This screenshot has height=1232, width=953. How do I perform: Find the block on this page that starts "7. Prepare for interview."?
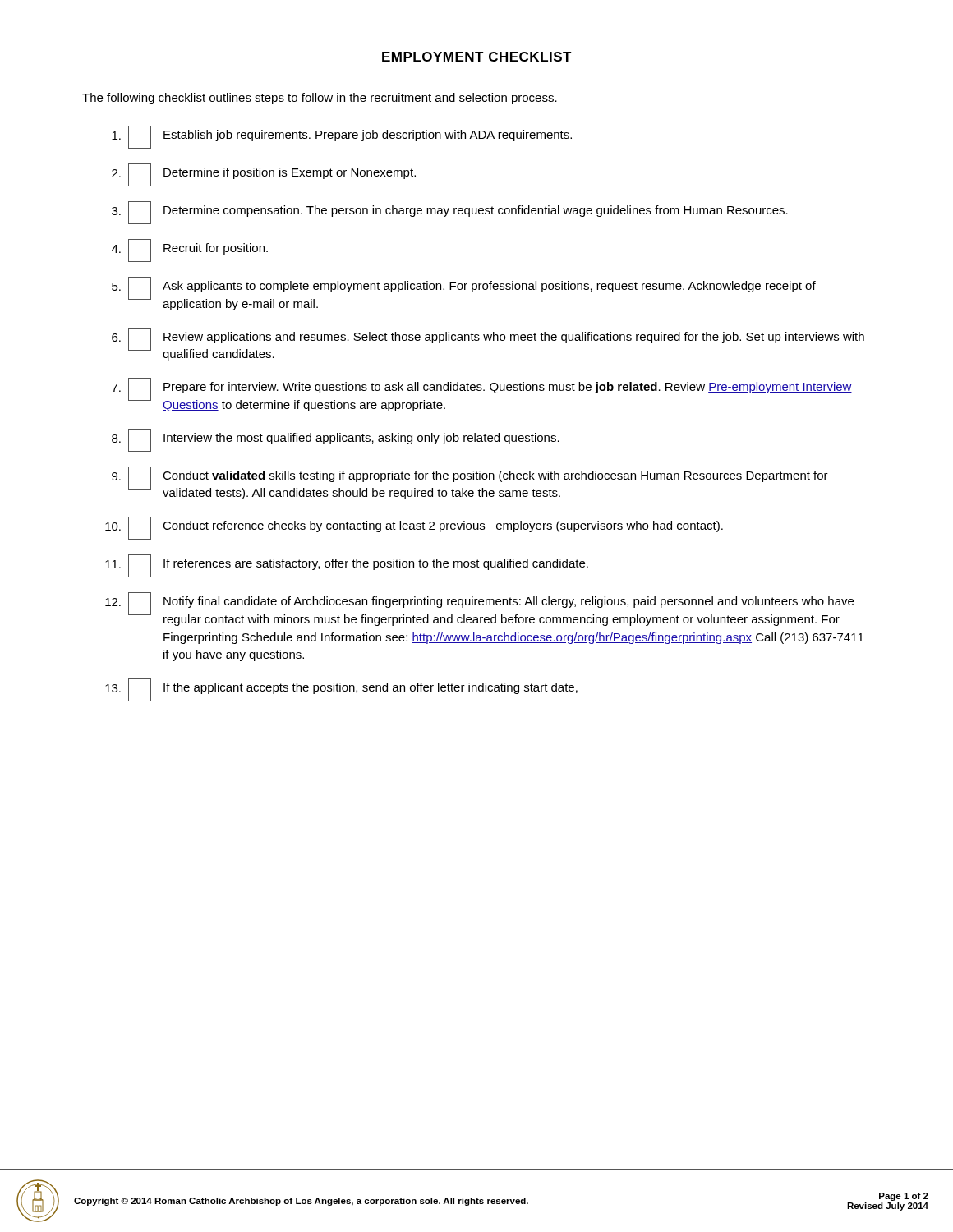476,396
